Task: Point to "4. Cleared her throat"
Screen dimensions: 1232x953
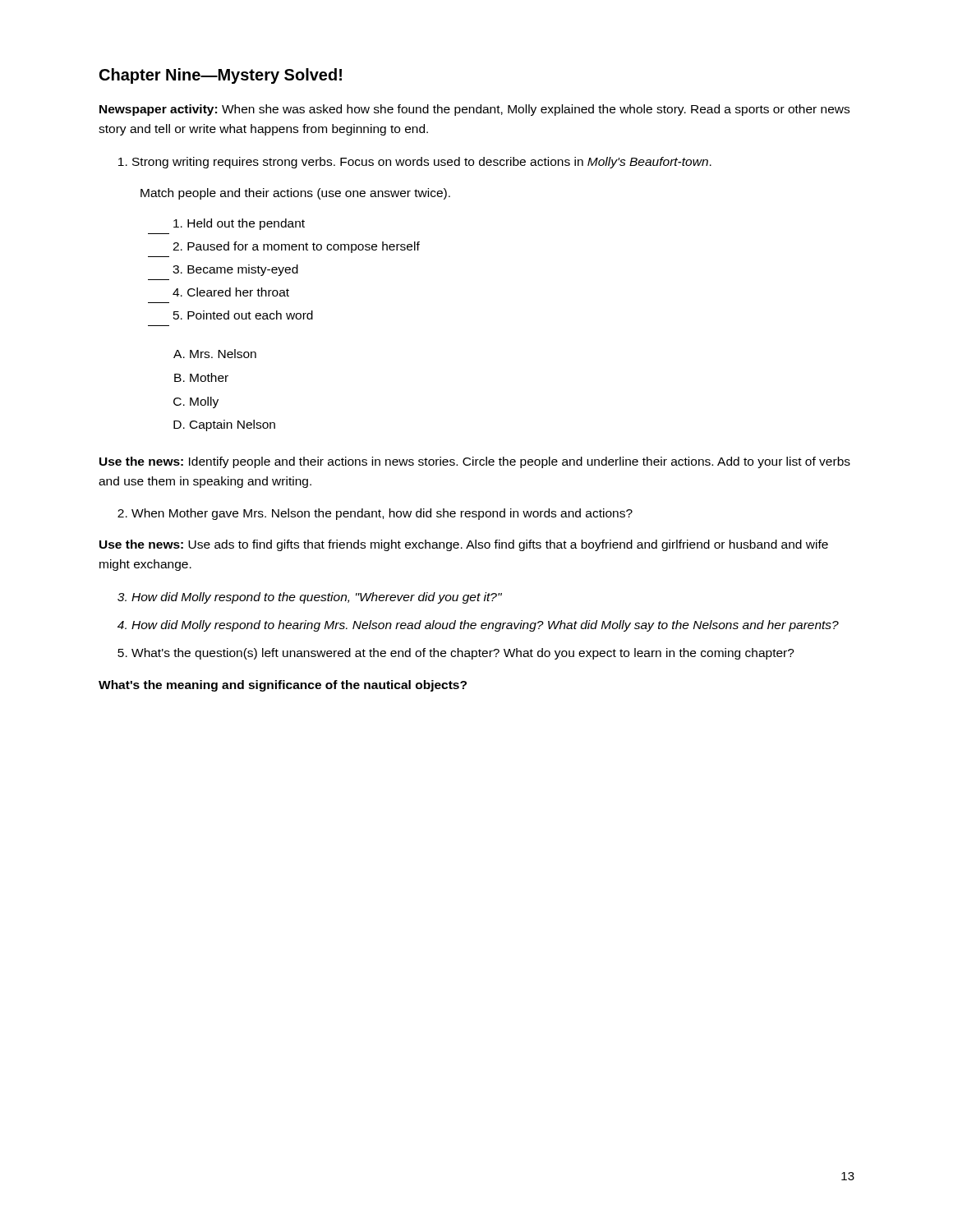Action: tap(219, 292)
